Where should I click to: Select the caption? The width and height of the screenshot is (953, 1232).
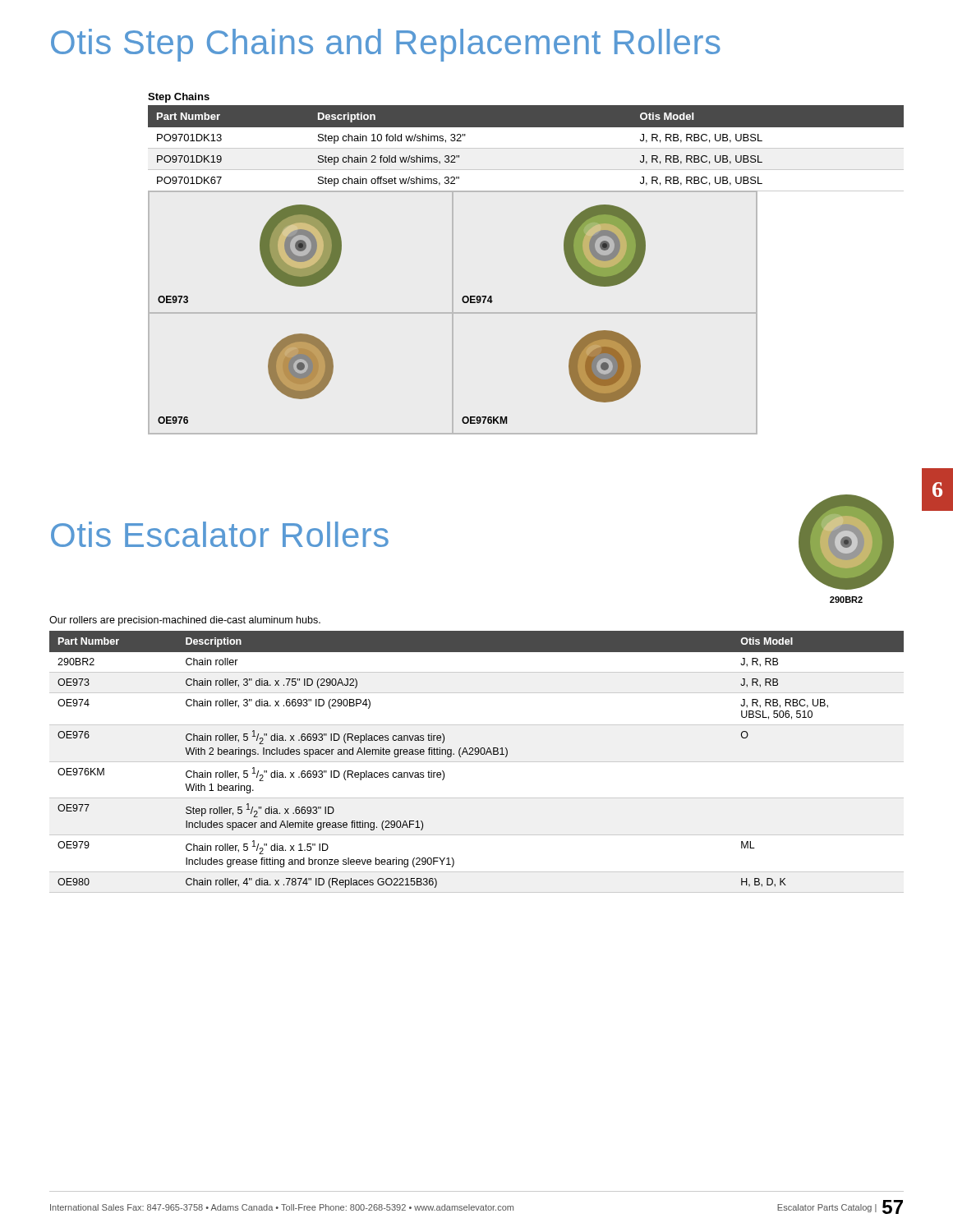[x=846, y=600]
